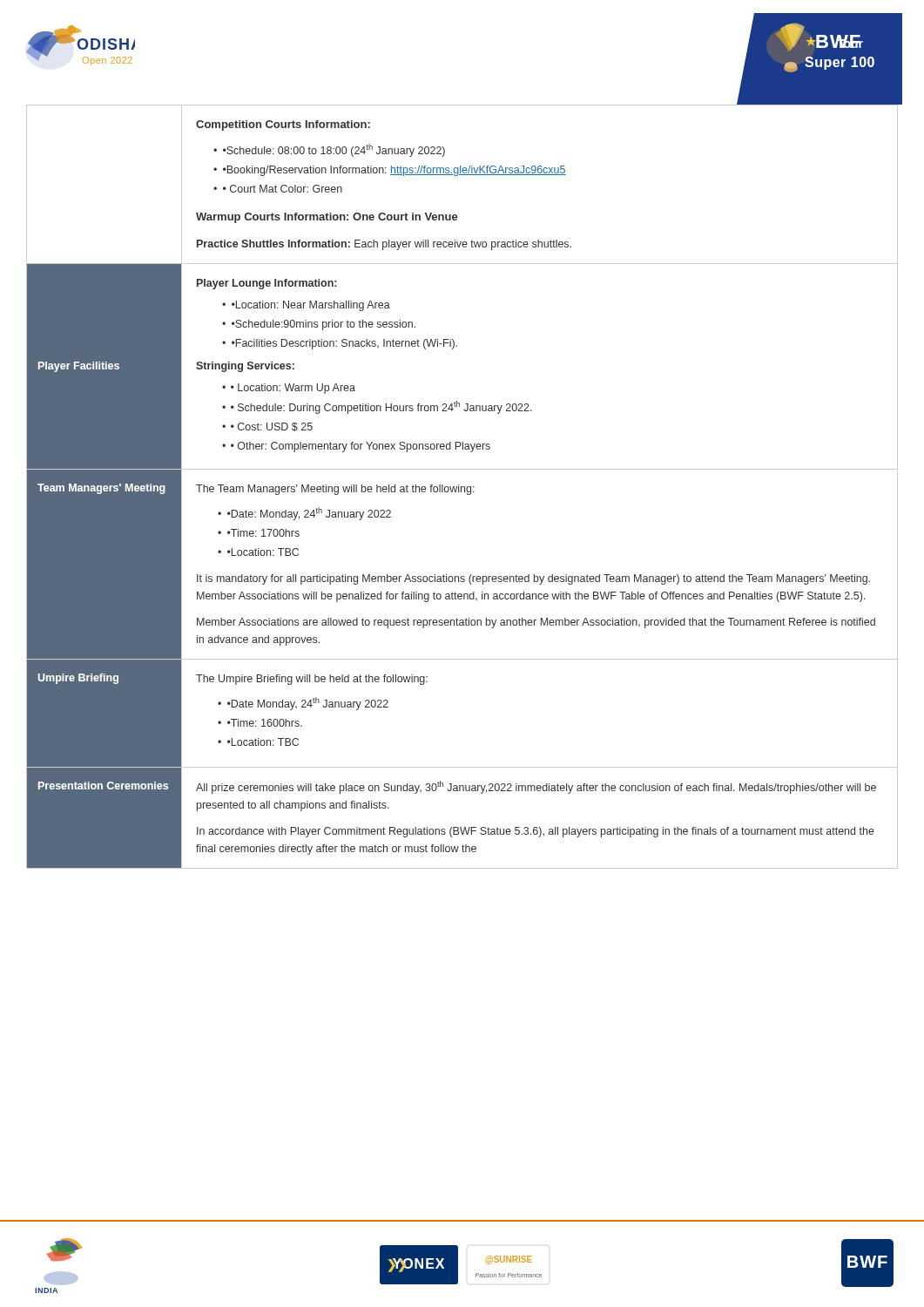The height and width of the screenshot is (1307, 924).
Task: Select the block starting "Practice Shuttles Information: Each"
Action: pyautogui.click(x=384, y=244)
